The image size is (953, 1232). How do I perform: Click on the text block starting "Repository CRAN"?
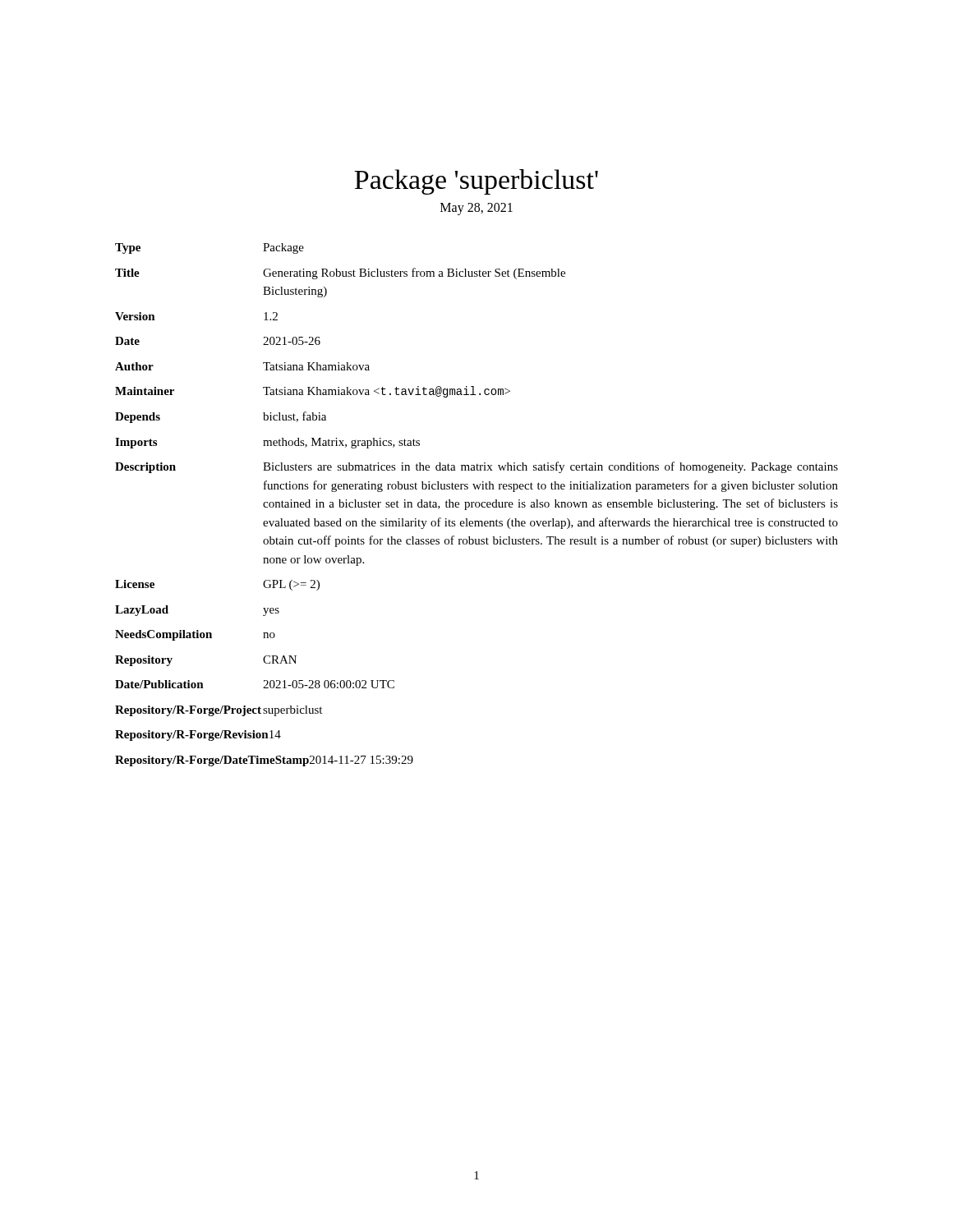pyautogui.click(x=142, y=661)
